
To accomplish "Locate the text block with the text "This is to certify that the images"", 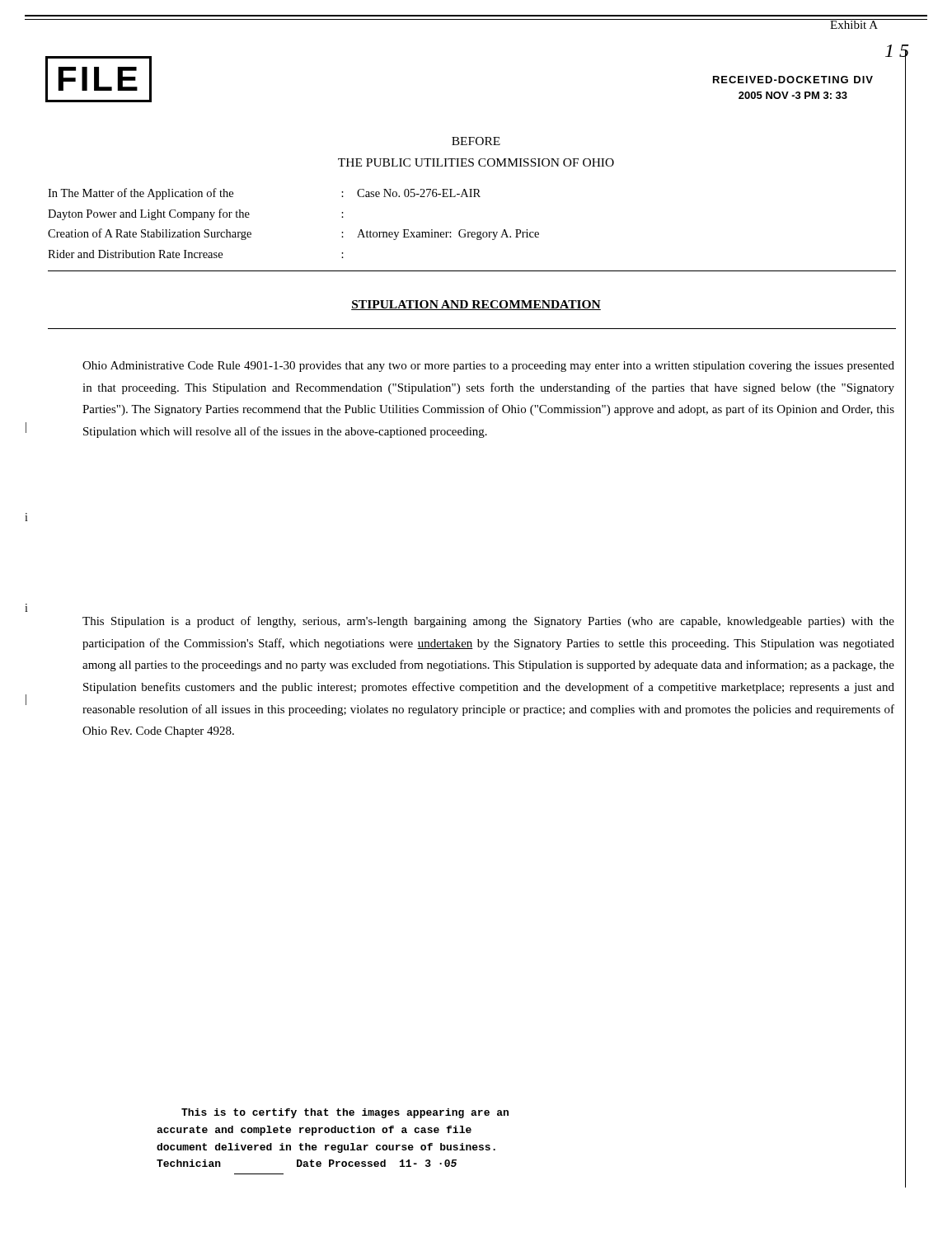I will [x=345, y=1113].
